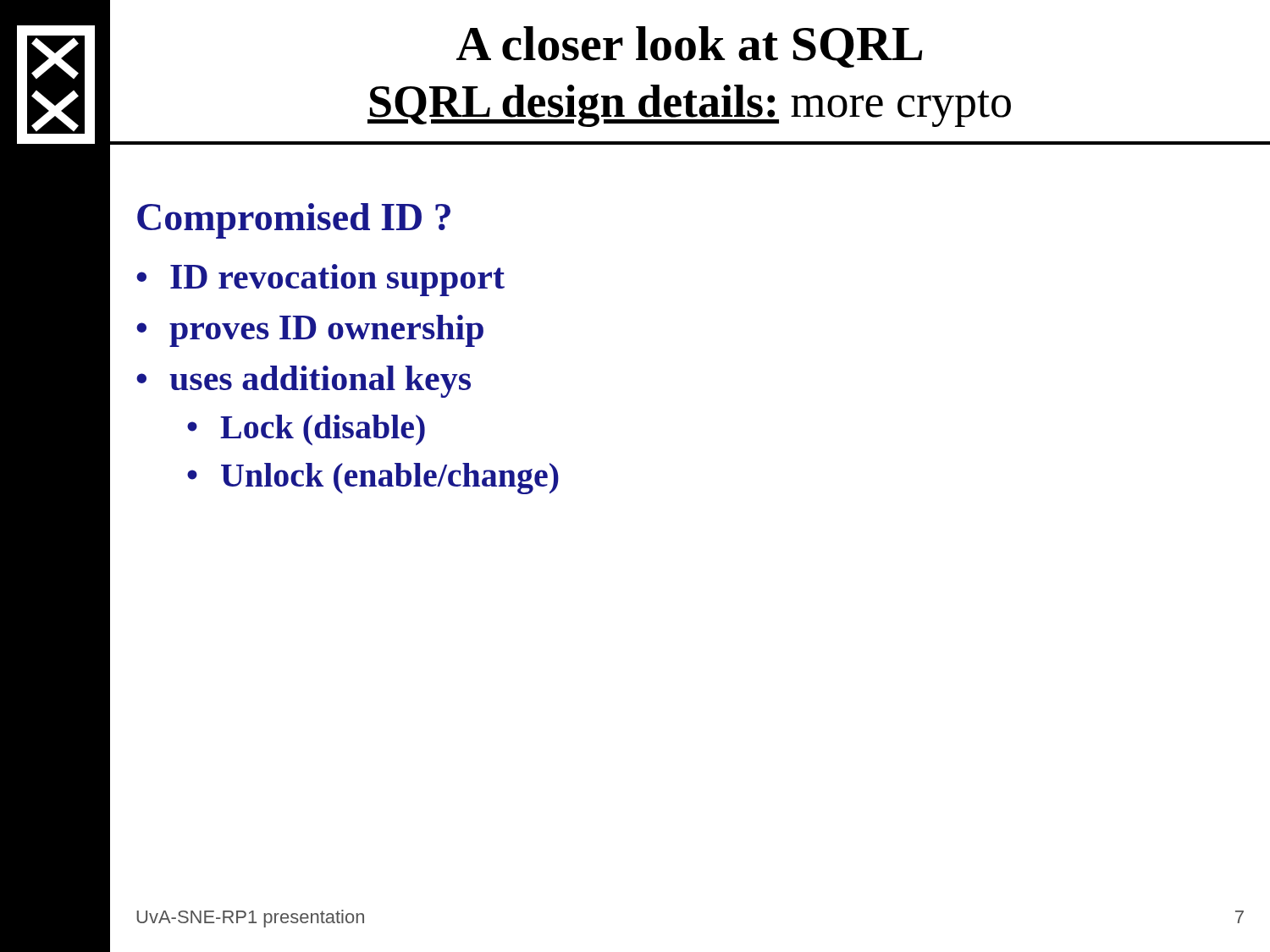1270x952 pixels.
Task: Find the section header with the text "Compromised ID ?"
Action: click(x=294, y=217)
